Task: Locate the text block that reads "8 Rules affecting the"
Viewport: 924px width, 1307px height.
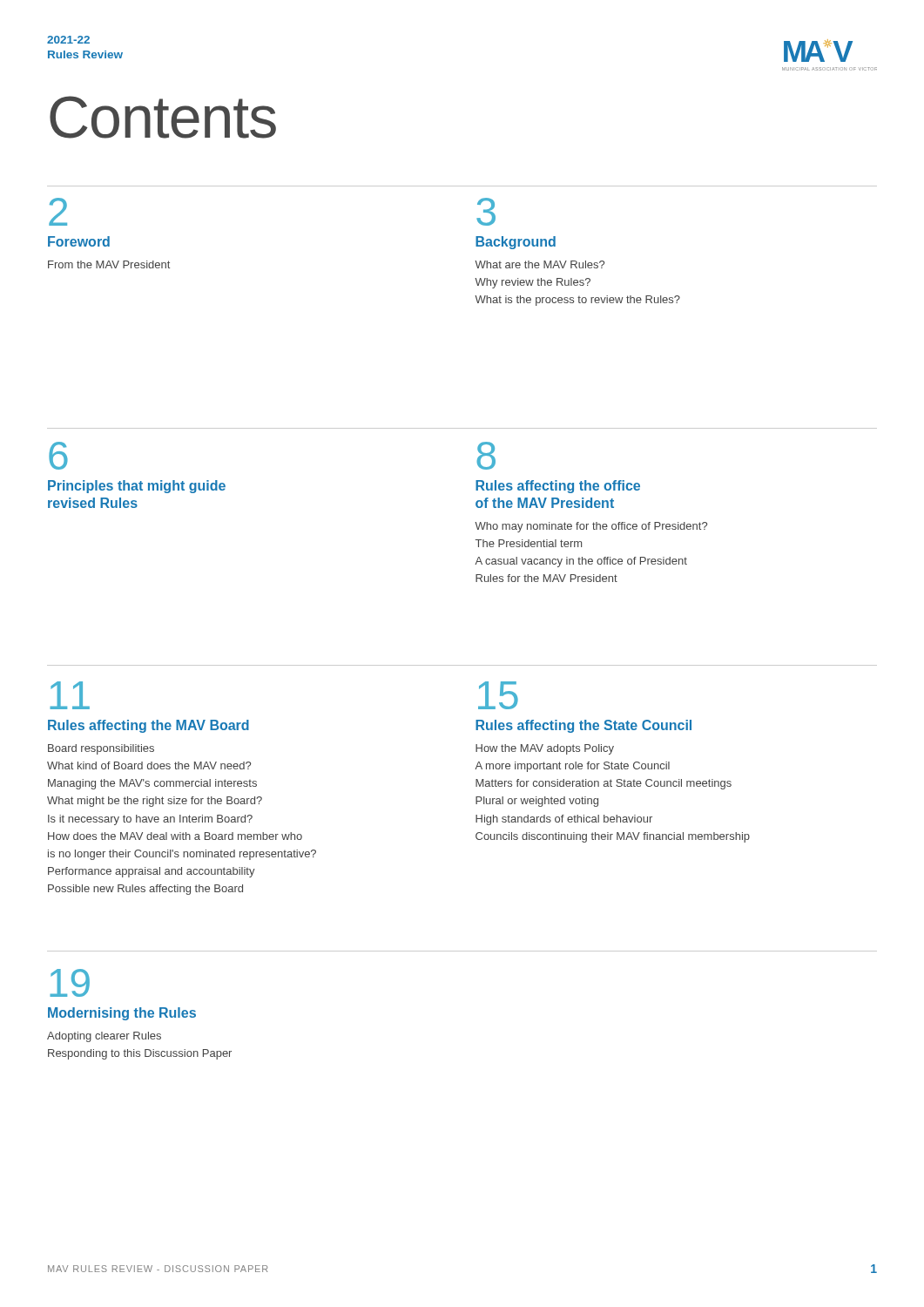Action: [x=676, y=512]
